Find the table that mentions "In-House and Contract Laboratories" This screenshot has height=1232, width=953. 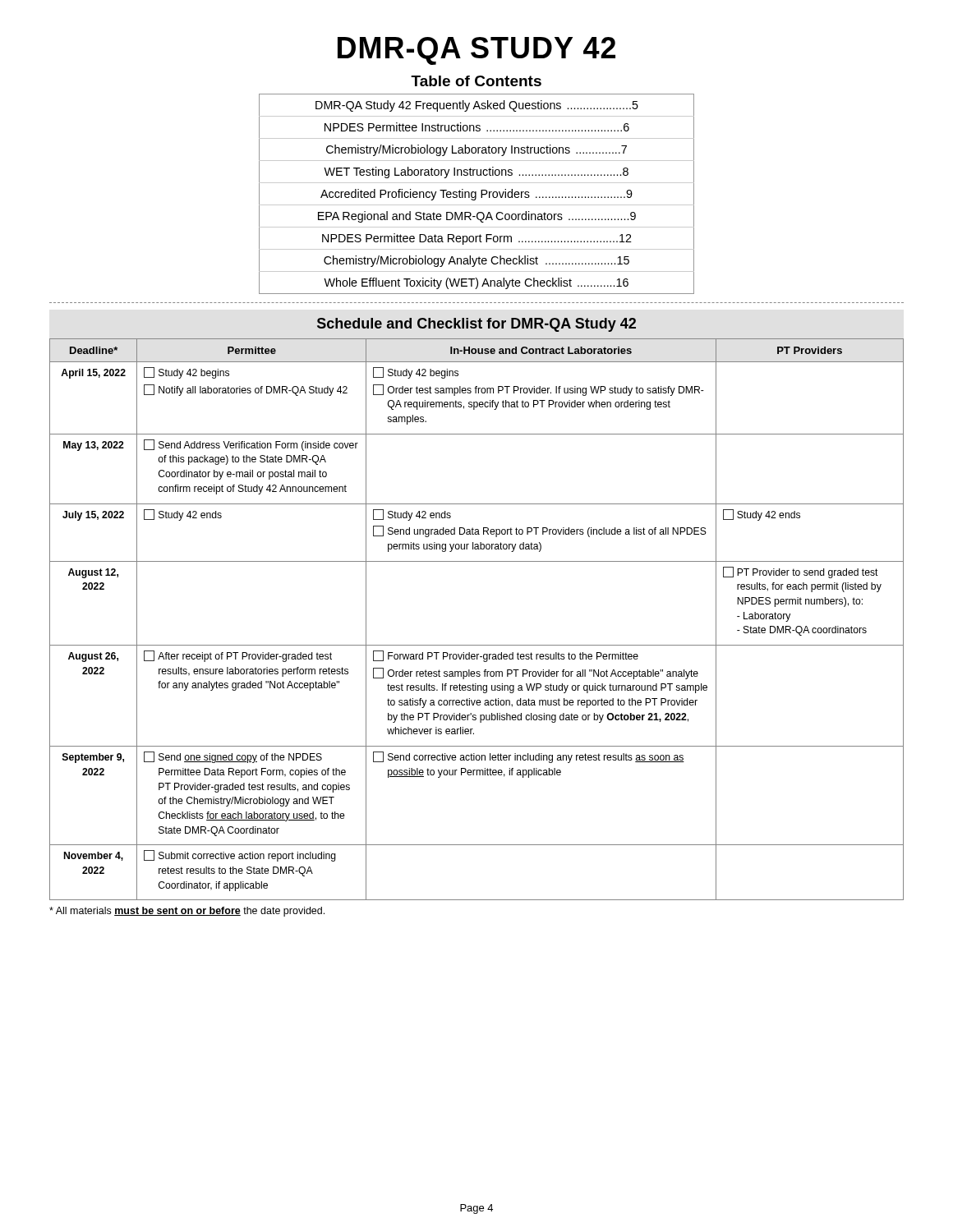(x=476, y=619)
